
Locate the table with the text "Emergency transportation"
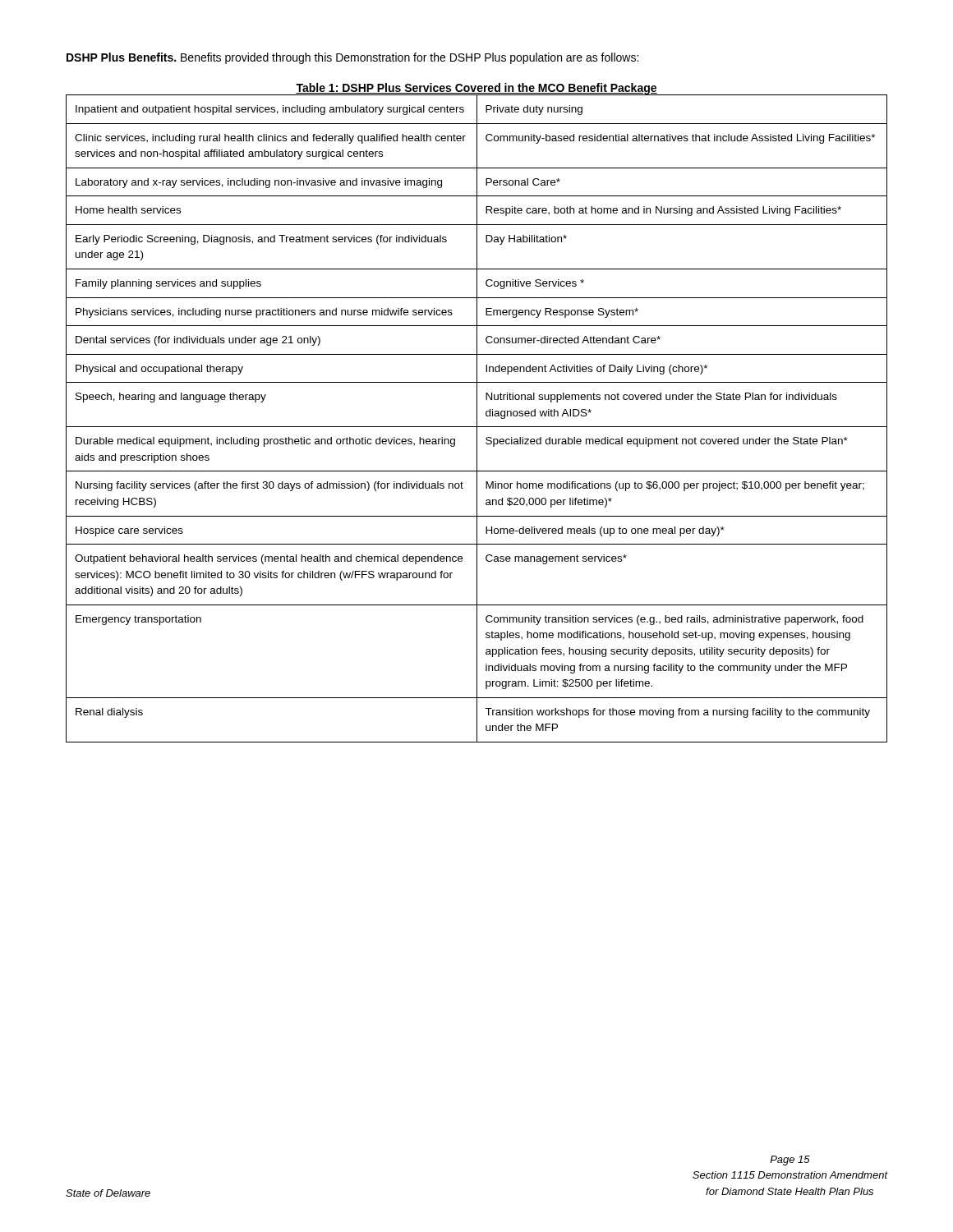pyautogui.click(x=476, y=418)
